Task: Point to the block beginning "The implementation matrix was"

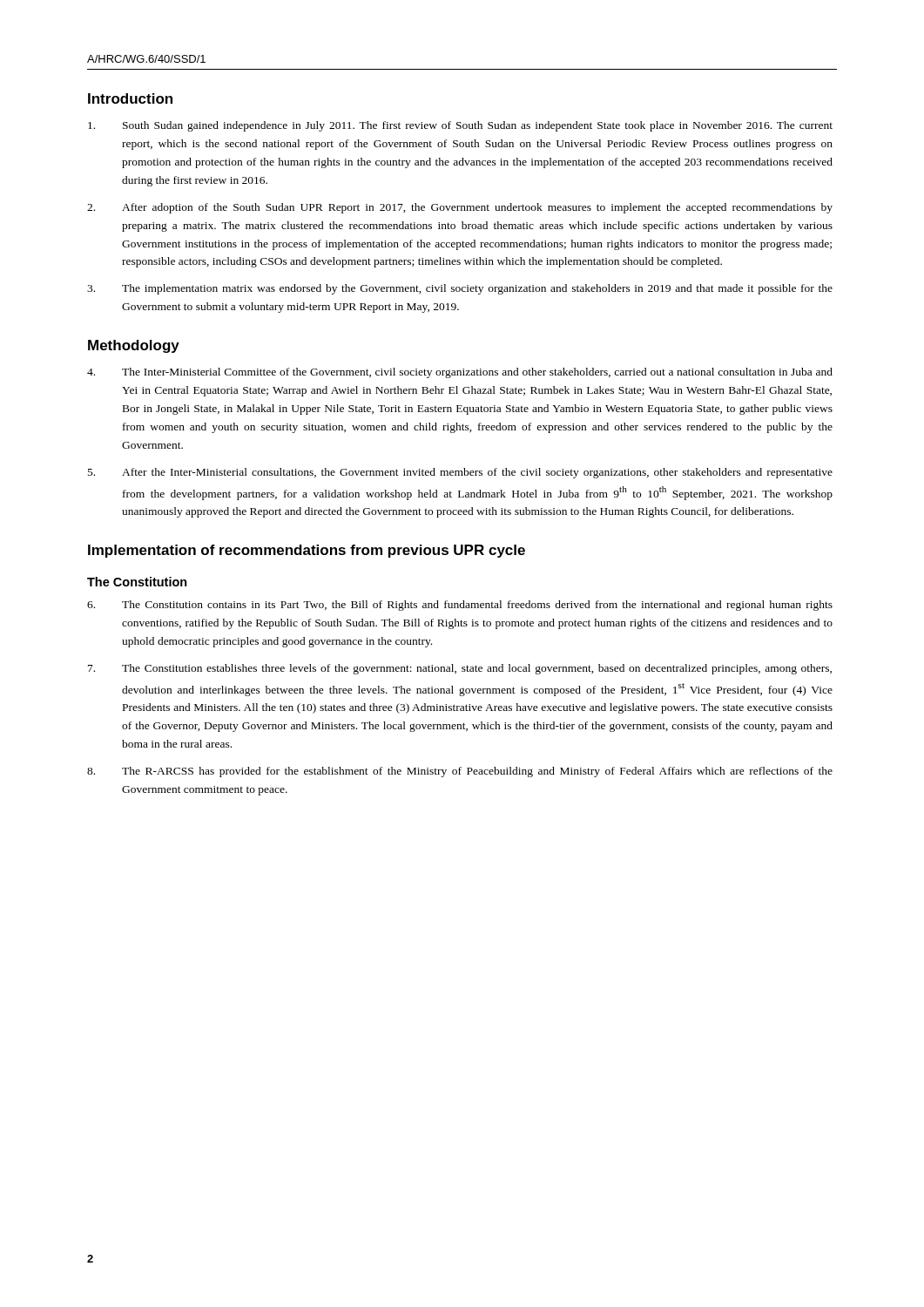Action: [460, 298]
